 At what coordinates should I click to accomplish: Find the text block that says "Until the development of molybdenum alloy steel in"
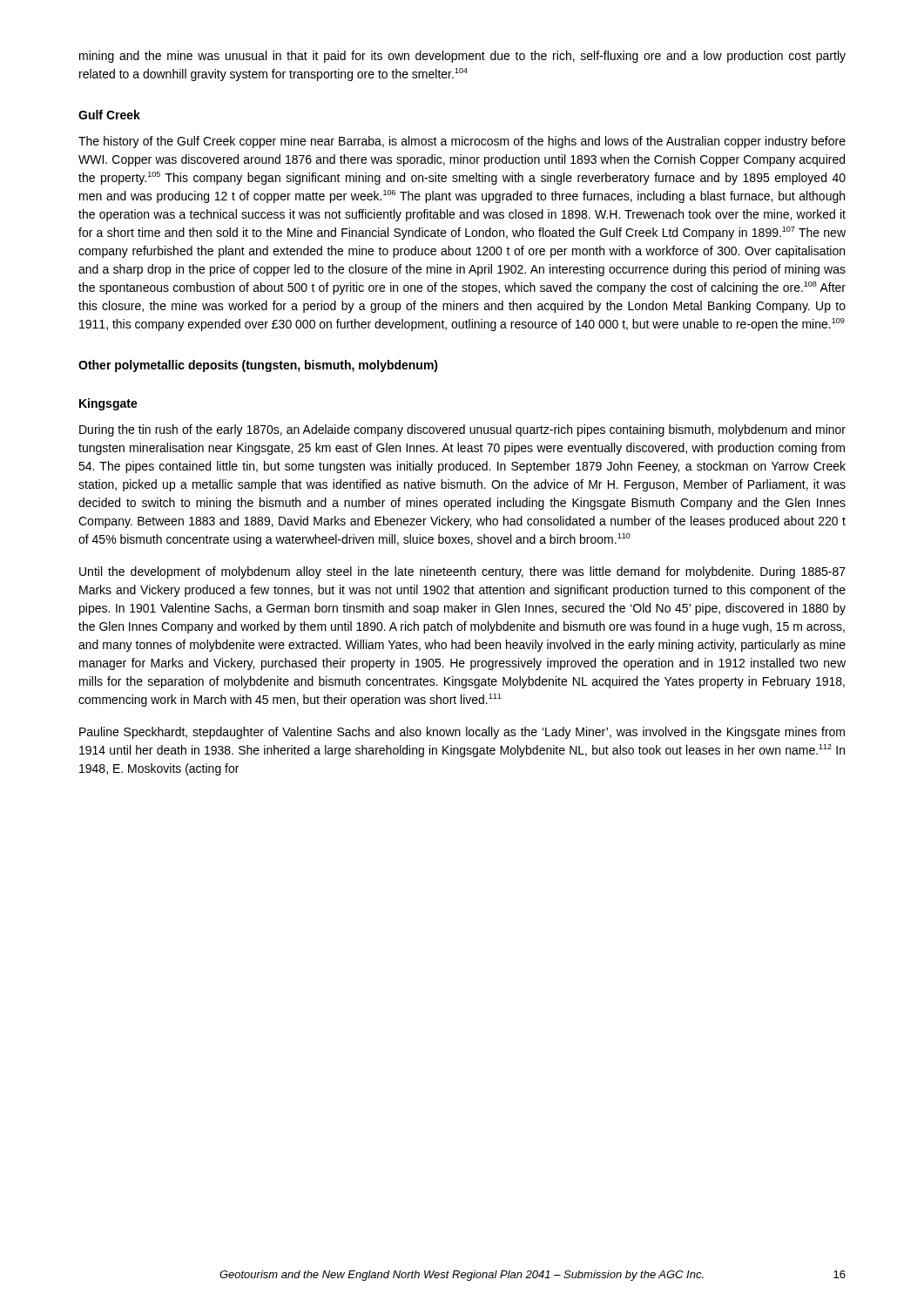coord(462,636)
